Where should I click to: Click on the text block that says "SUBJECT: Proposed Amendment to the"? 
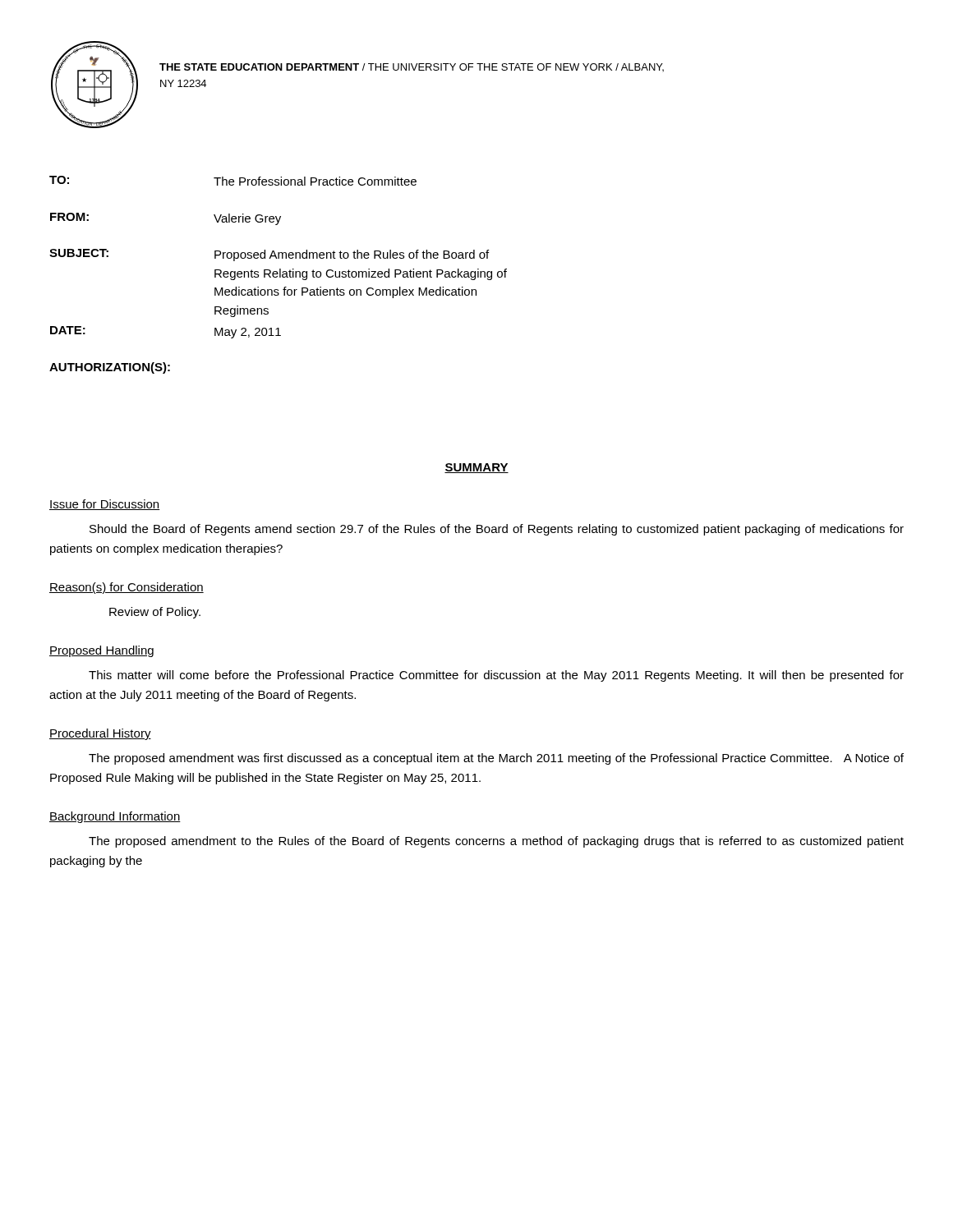click(278, 282)
